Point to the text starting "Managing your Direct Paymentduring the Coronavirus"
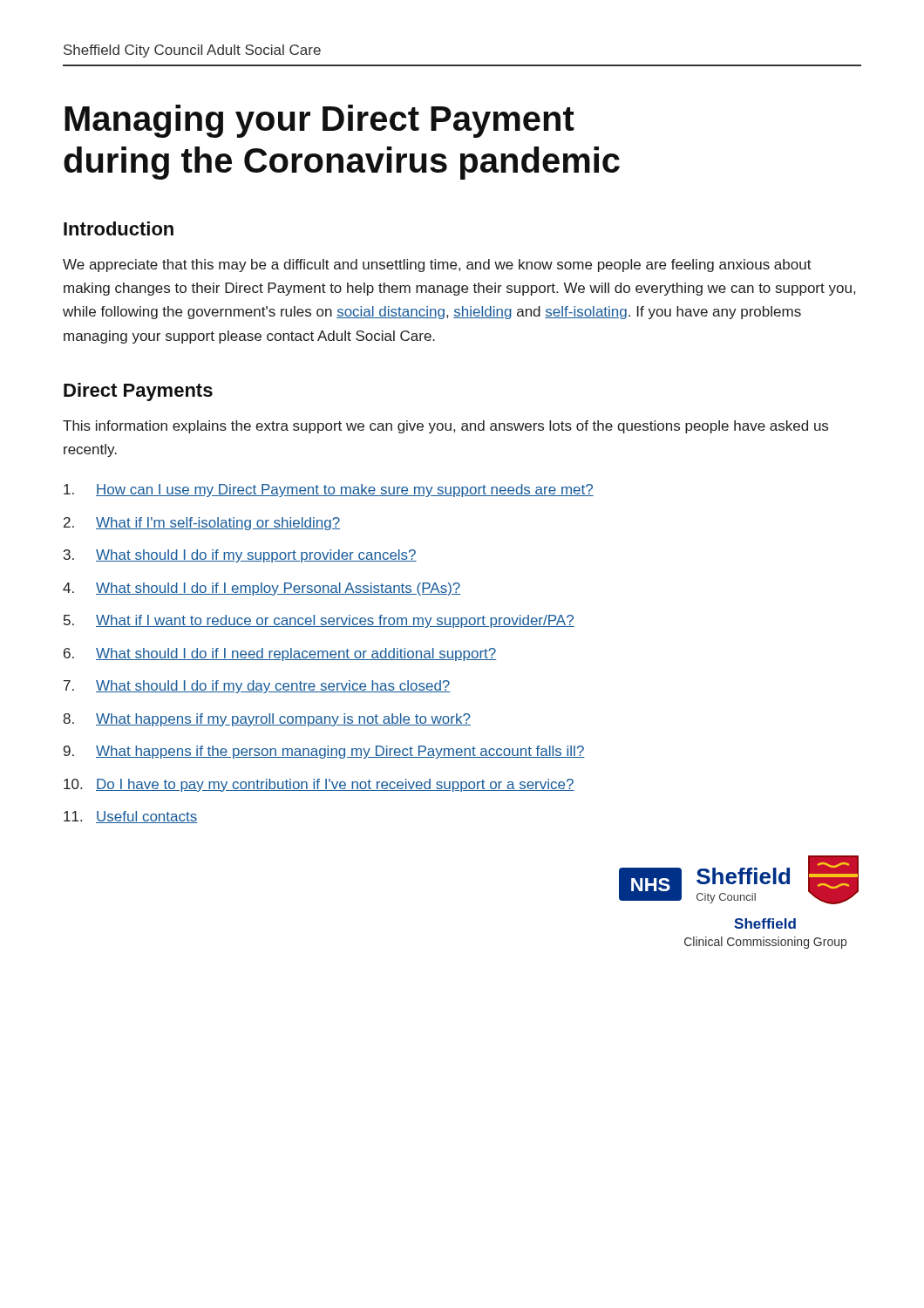This screenshot has height=1308, width=924. [342, 139]
